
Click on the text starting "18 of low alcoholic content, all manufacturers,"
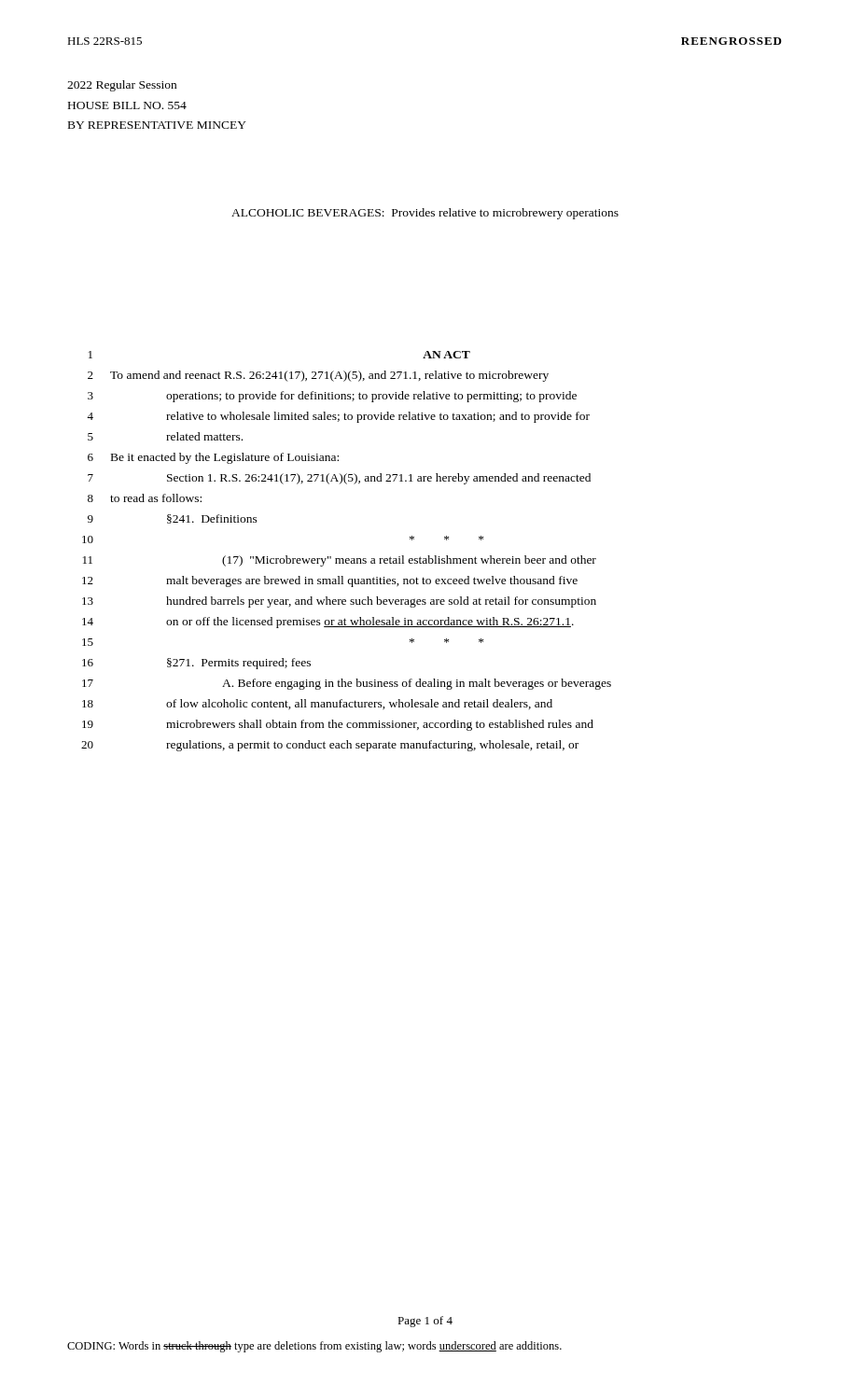click(425, 704)
